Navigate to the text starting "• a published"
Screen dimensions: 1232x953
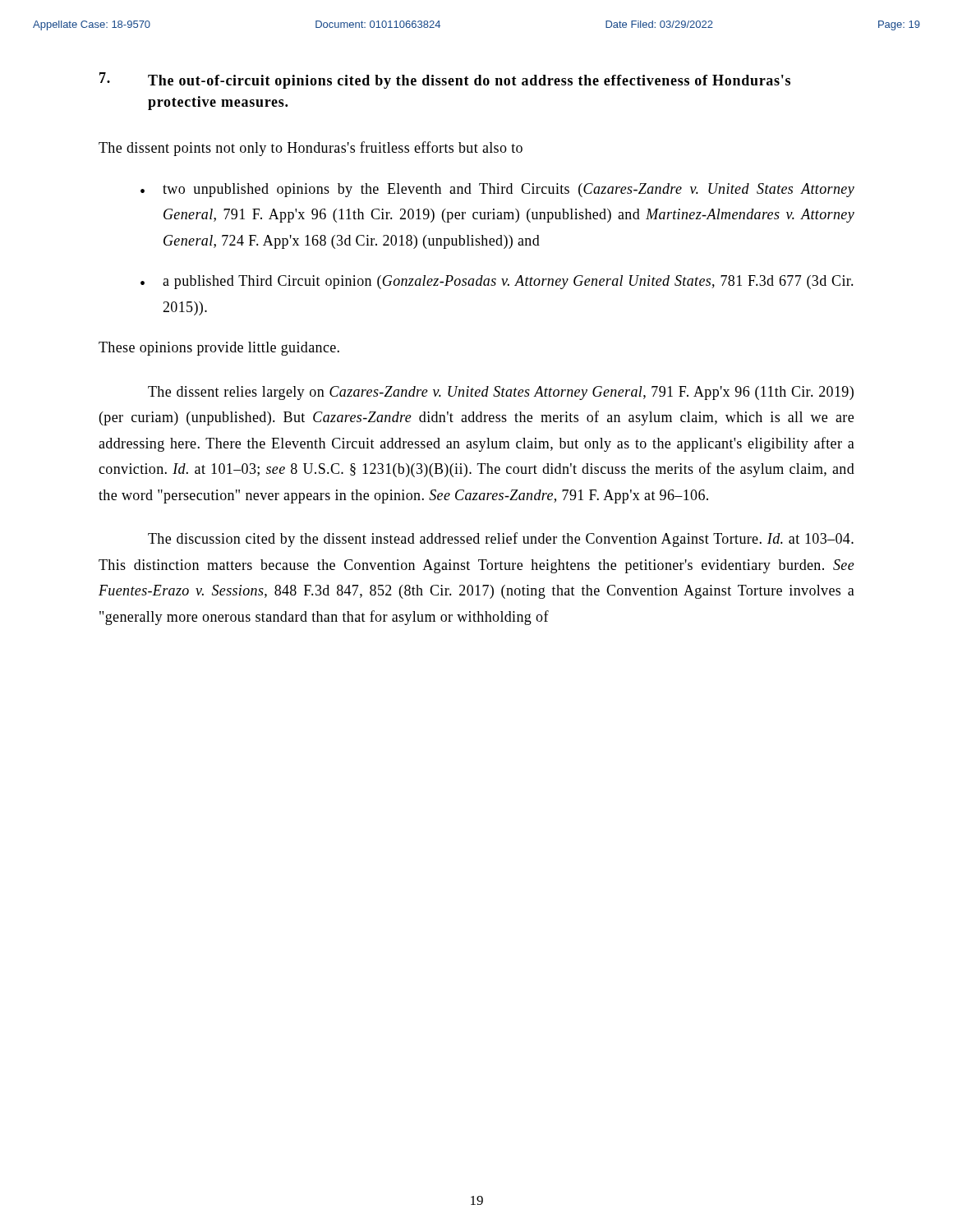pos(497,295)
